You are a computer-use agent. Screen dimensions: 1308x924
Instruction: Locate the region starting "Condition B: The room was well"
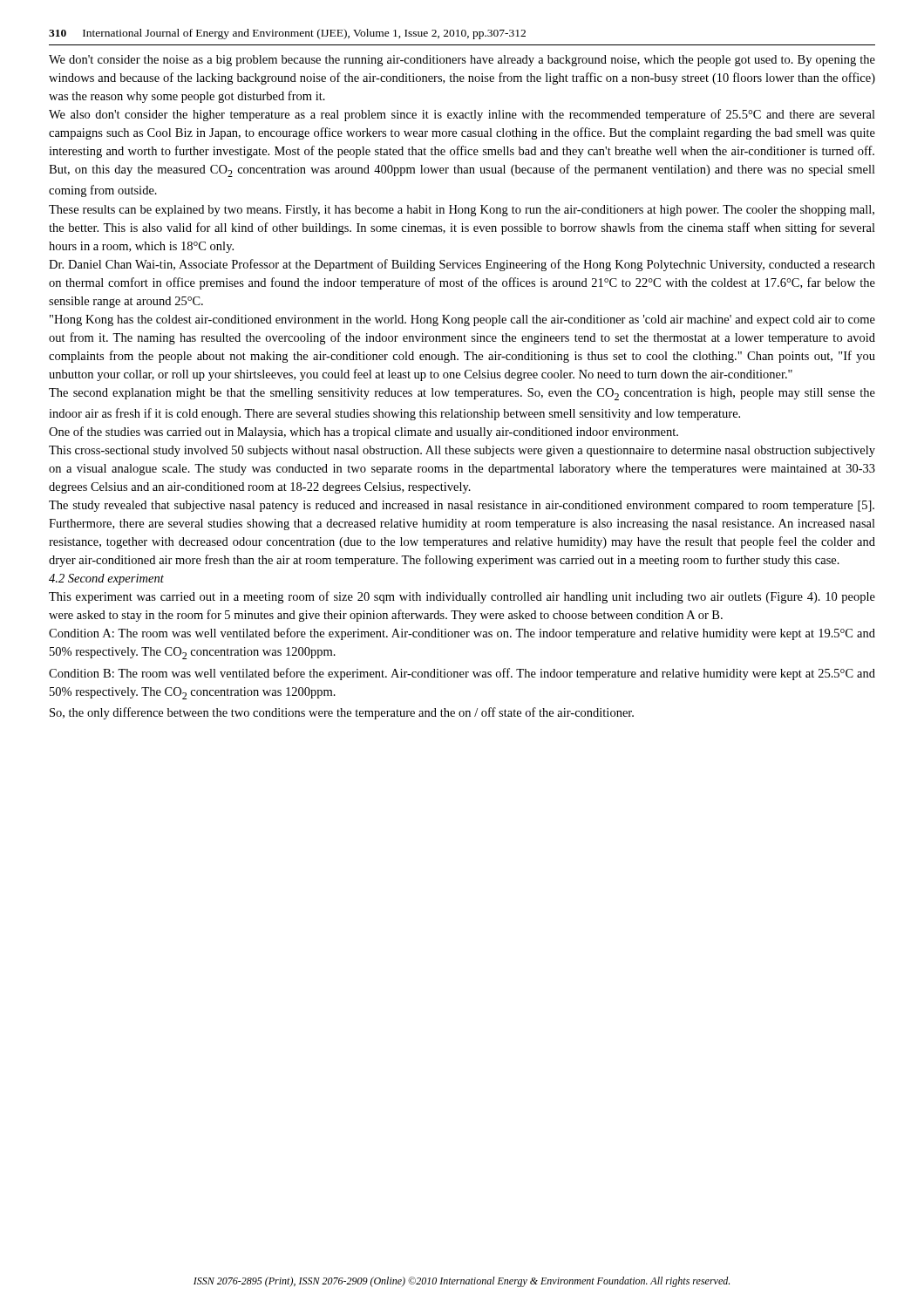462,684
